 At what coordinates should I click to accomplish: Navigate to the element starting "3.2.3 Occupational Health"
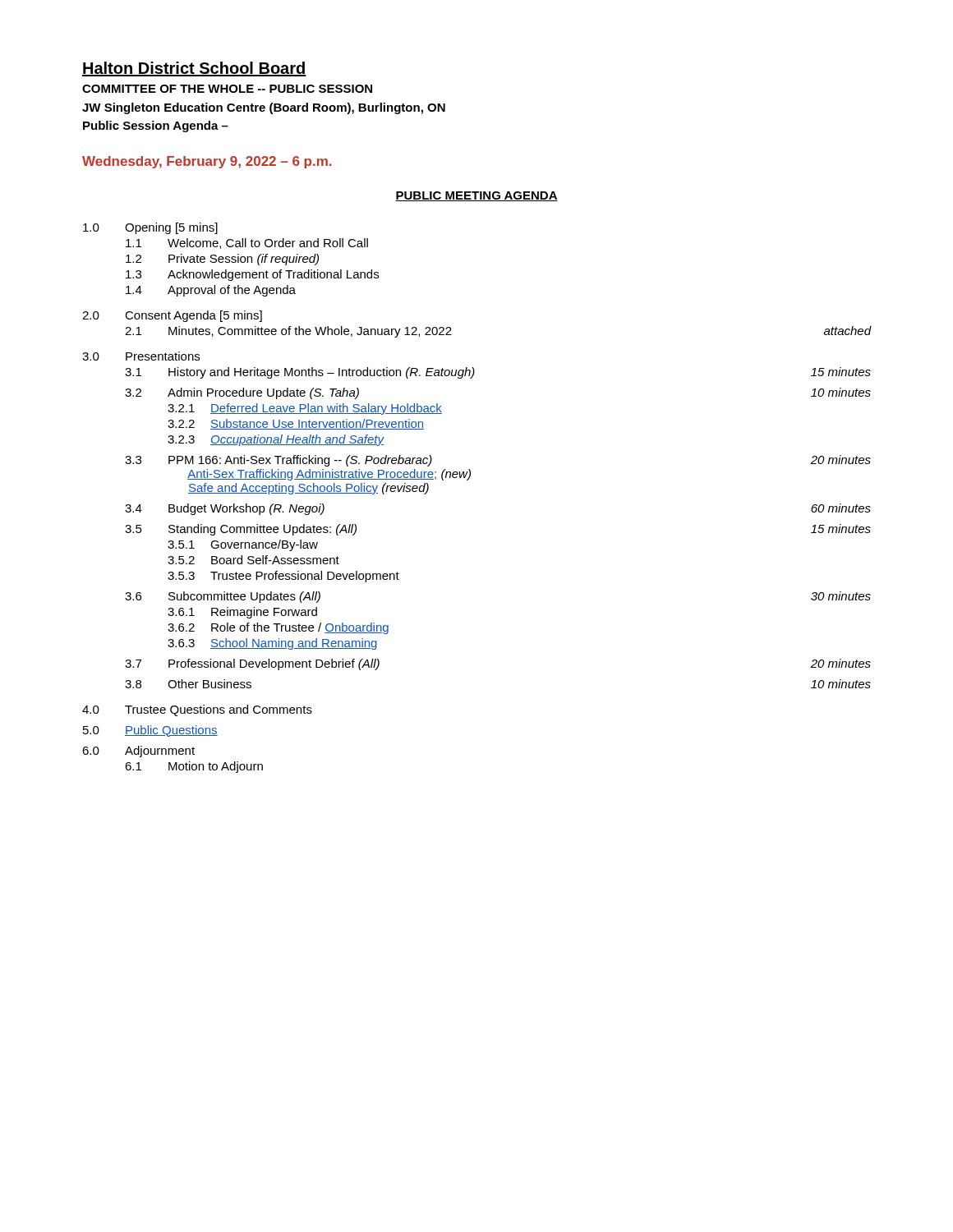click(276, 440)
